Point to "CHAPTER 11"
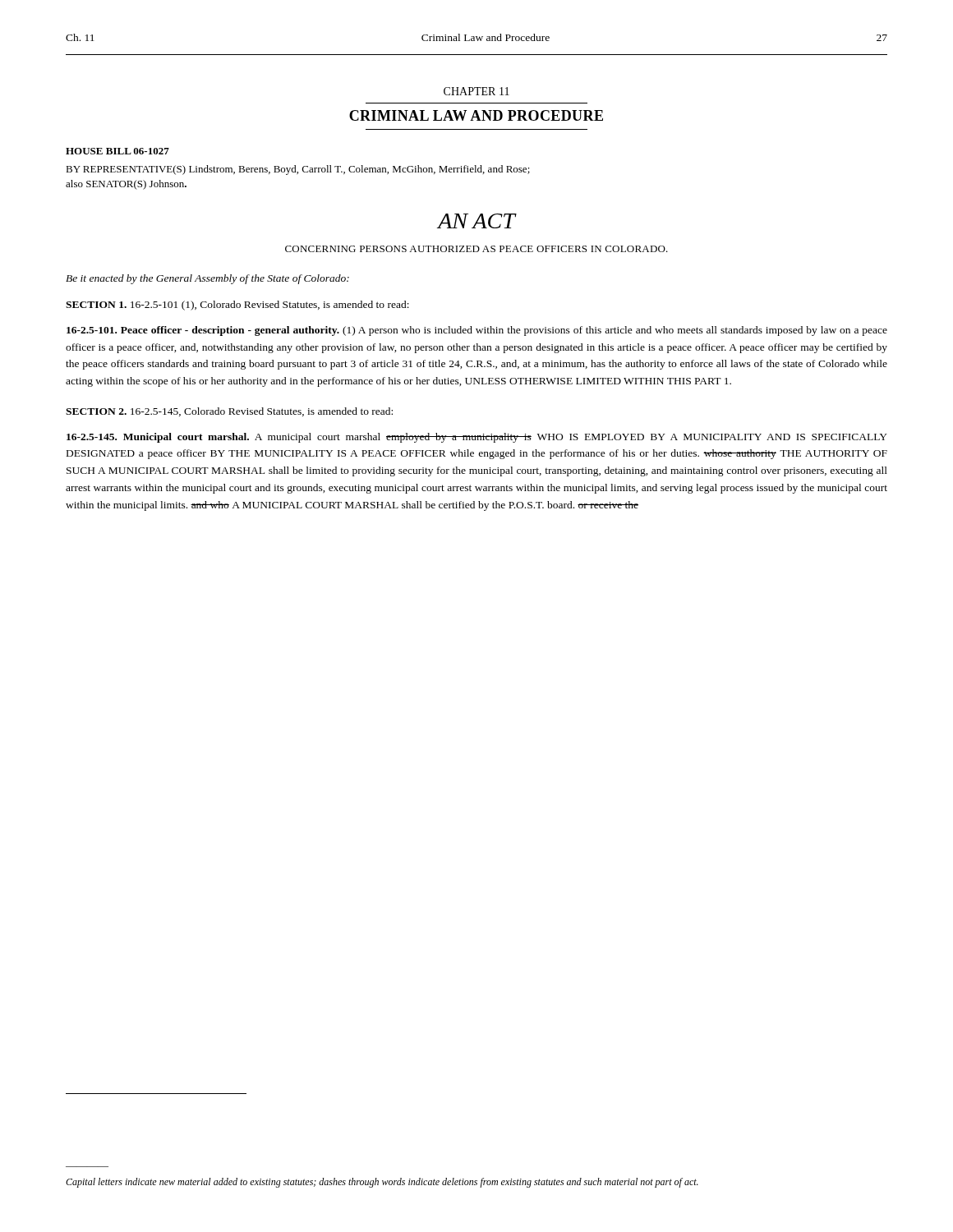Viewport: 953px width, 1232px height. click(x=476, y=92)
